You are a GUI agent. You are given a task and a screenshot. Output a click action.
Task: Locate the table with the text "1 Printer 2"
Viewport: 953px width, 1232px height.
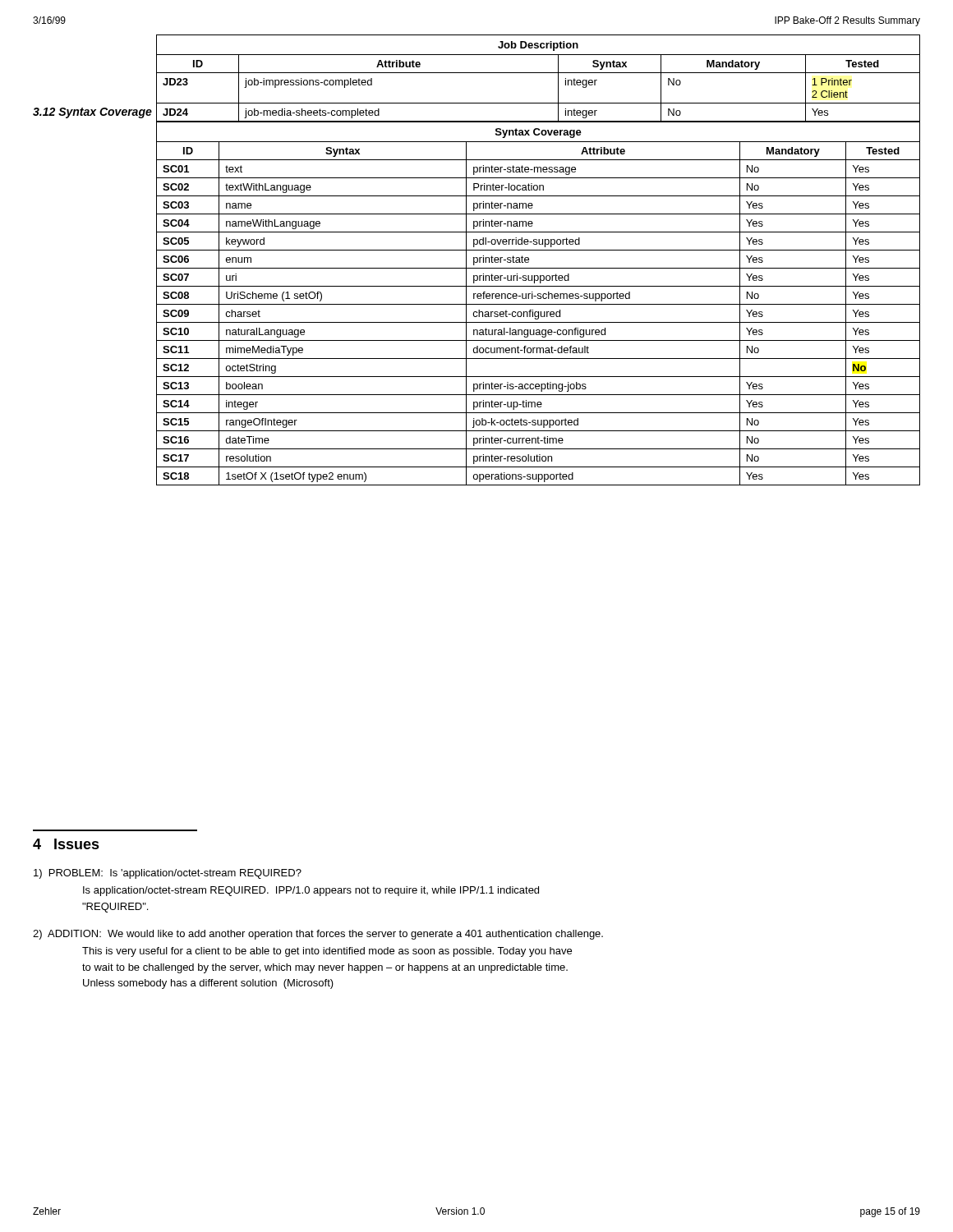pyautogui.click(x=538, y=78)
